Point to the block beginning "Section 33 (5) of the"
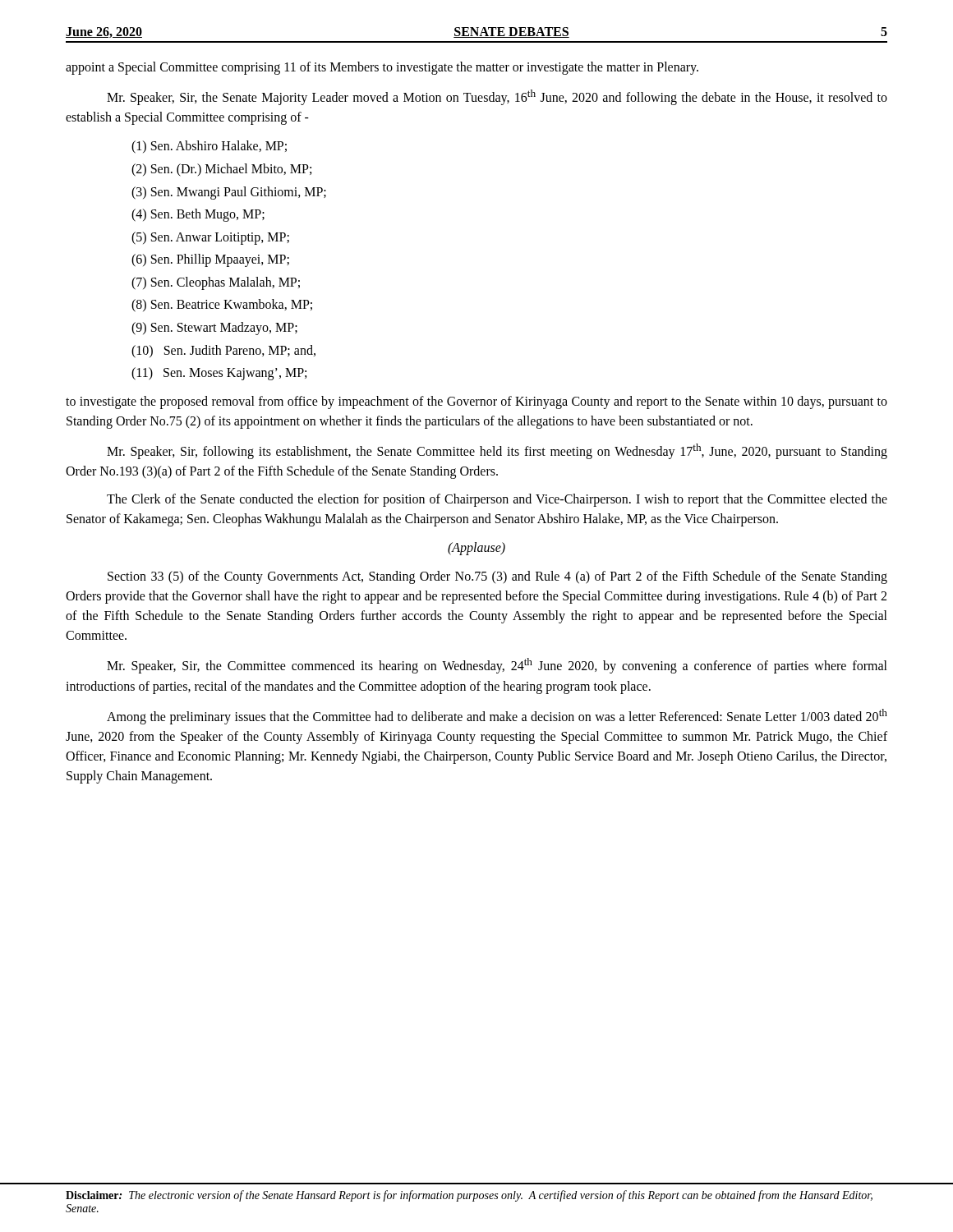 (476, 606)
